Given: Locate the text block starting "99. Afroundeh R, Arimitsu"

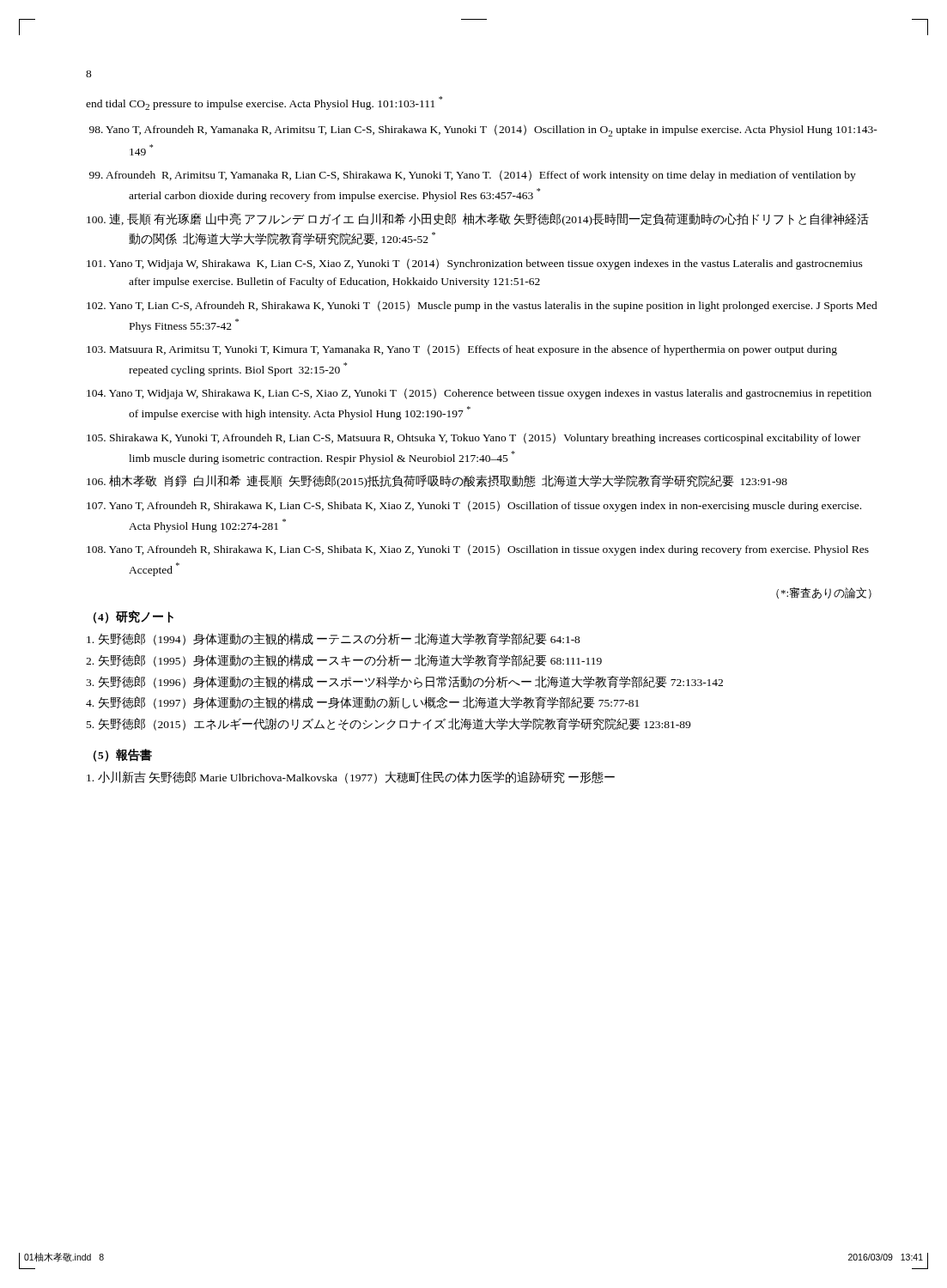Looking at the screenshot, I should (471, 185).
